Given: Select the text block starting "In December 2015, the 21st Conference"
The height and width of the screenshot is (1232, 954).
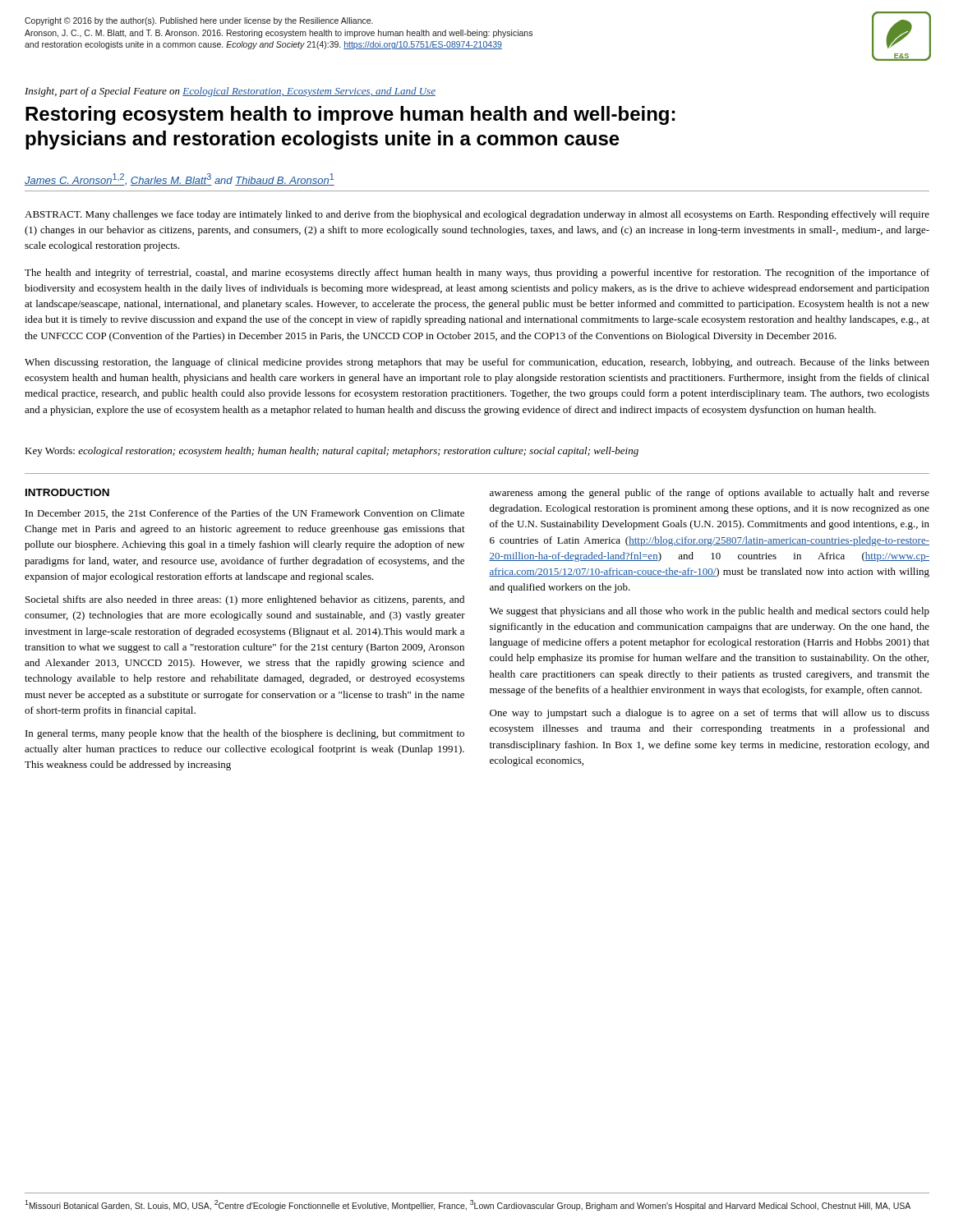Looking at the screenshot, I should 245,639.
